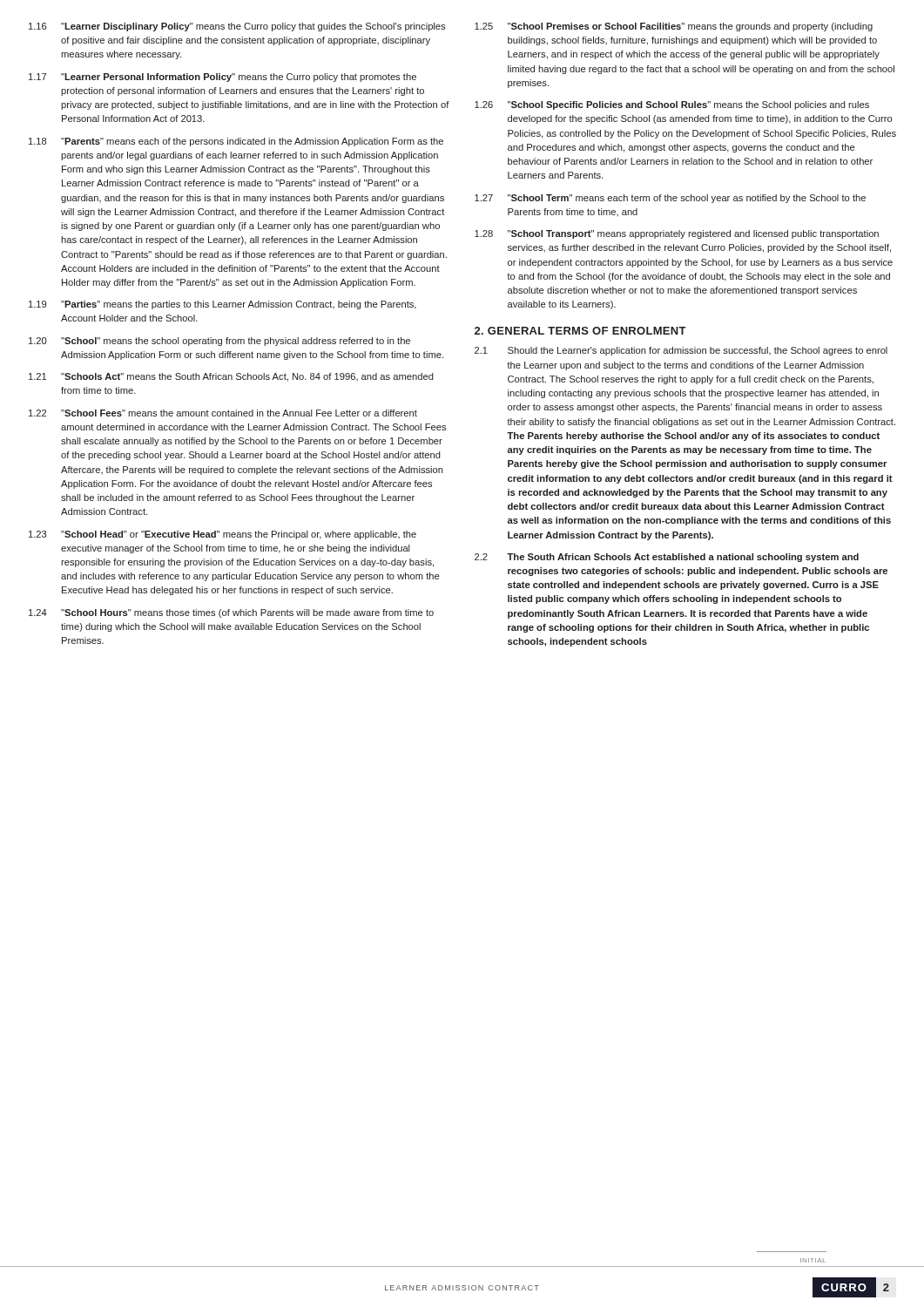Select the text block starting "16 "Learner Disciplinary Policy" means"
Viewport: 924px width, 1307px height.
239,40
